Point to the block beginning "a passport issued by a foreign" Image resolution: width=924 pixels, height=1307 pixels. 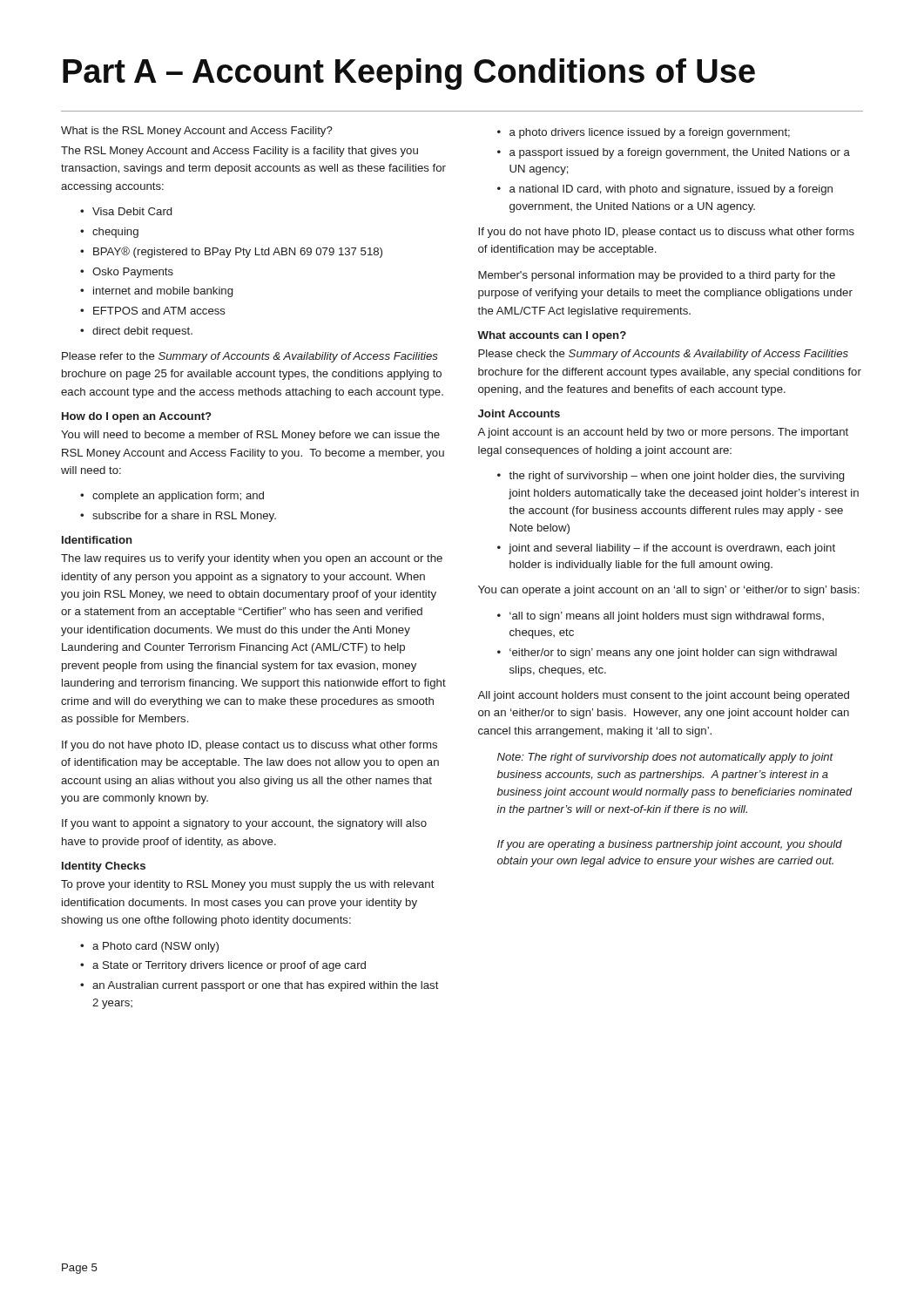(679, 160)
